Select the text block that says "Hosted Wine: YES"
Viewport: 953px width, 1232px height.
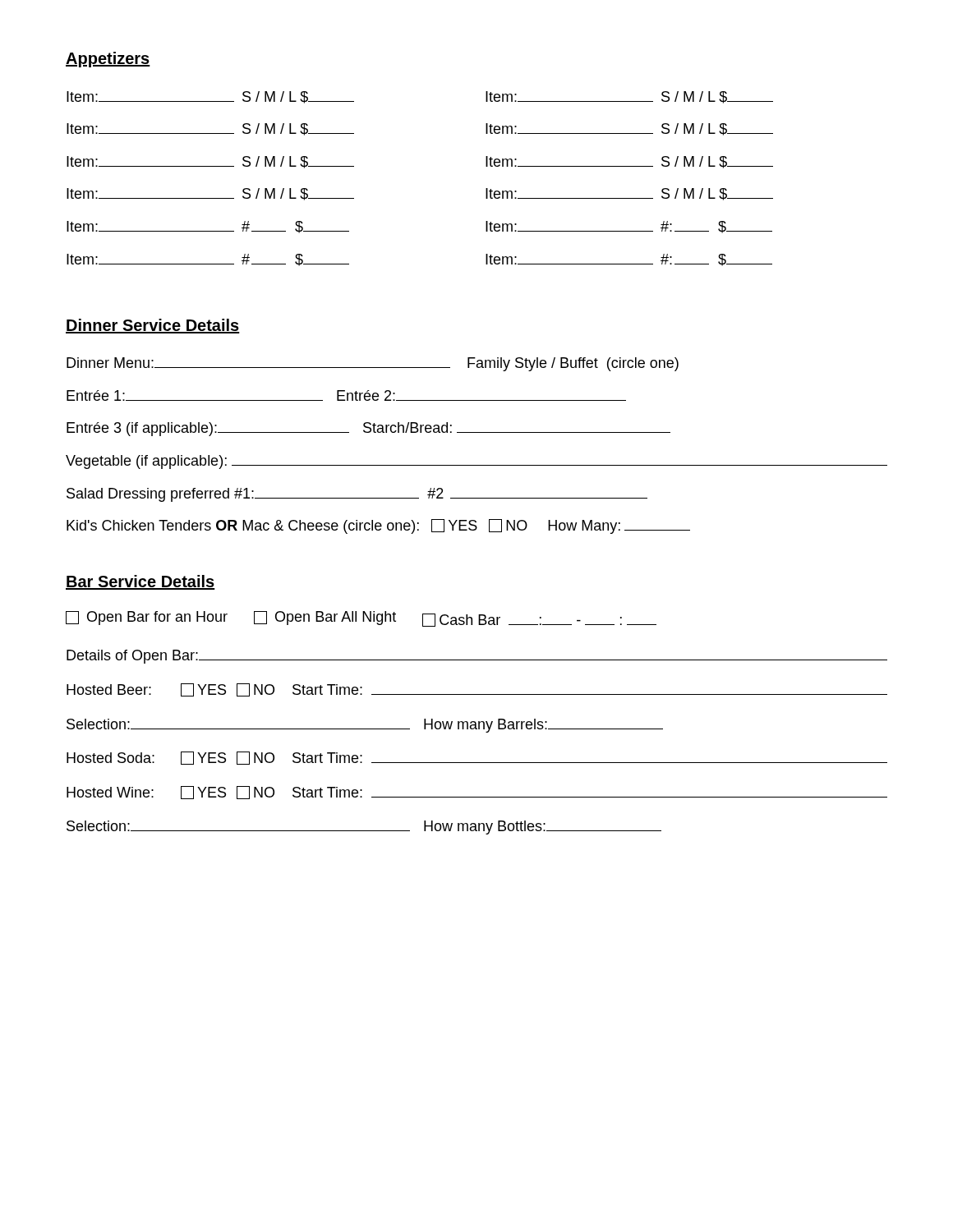[x=476, y=790]
